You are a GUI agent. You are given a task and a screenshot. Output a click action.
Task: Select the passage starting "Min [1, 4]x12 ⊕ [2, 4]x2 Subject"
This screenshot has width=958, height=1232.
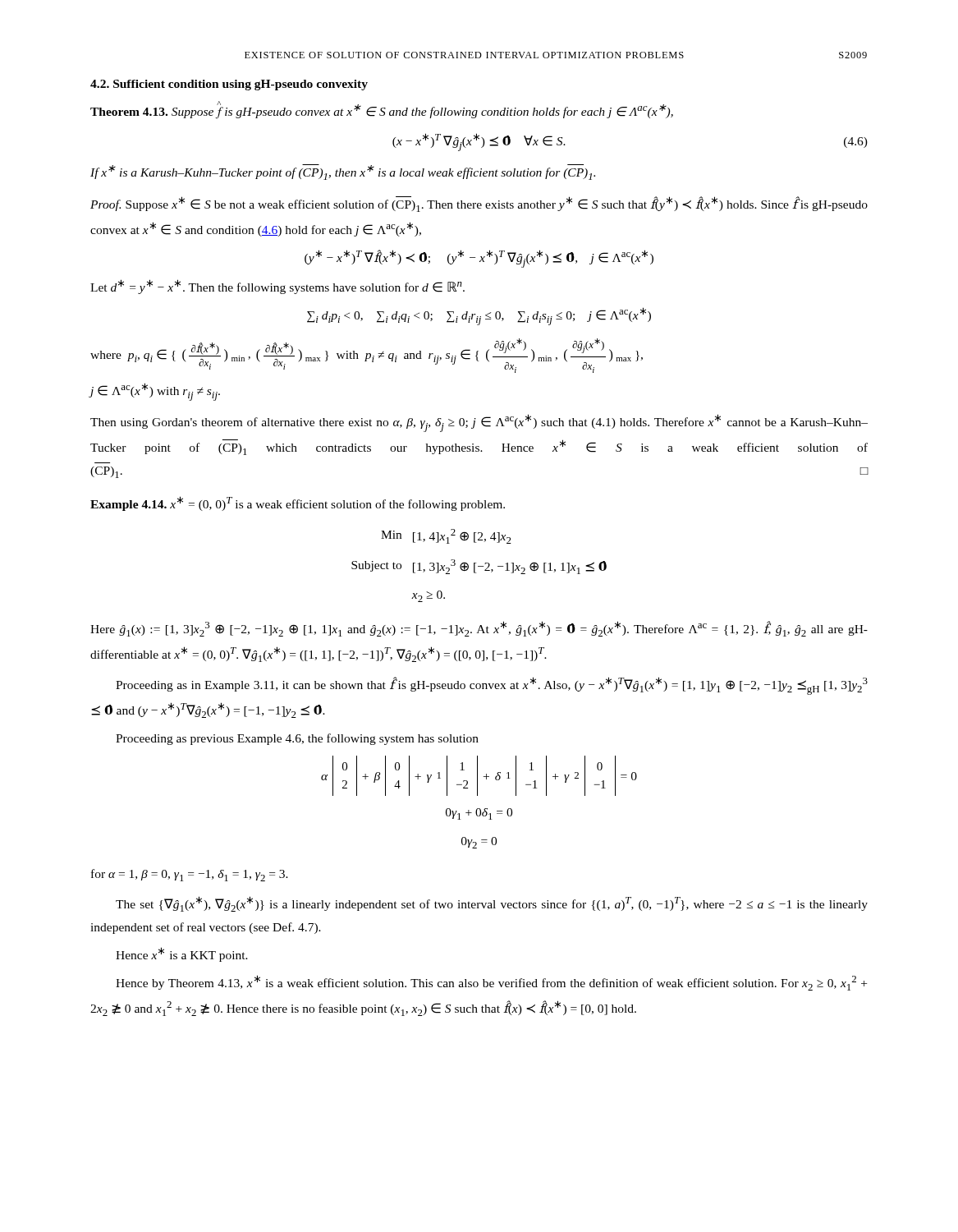[479, 566]
